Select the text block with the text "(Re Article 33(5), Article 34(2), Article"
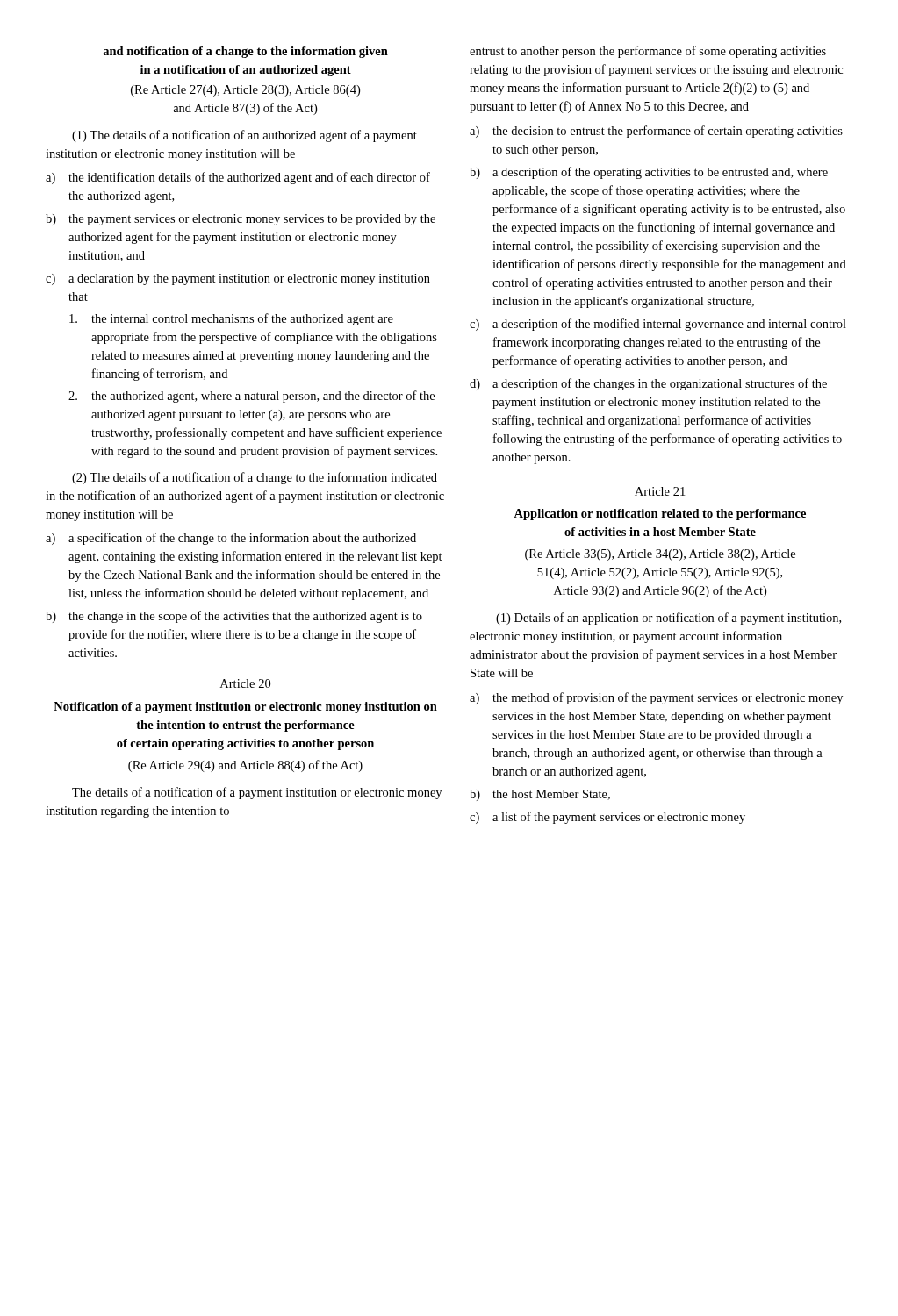898x1316 pixels. [660, 572]
